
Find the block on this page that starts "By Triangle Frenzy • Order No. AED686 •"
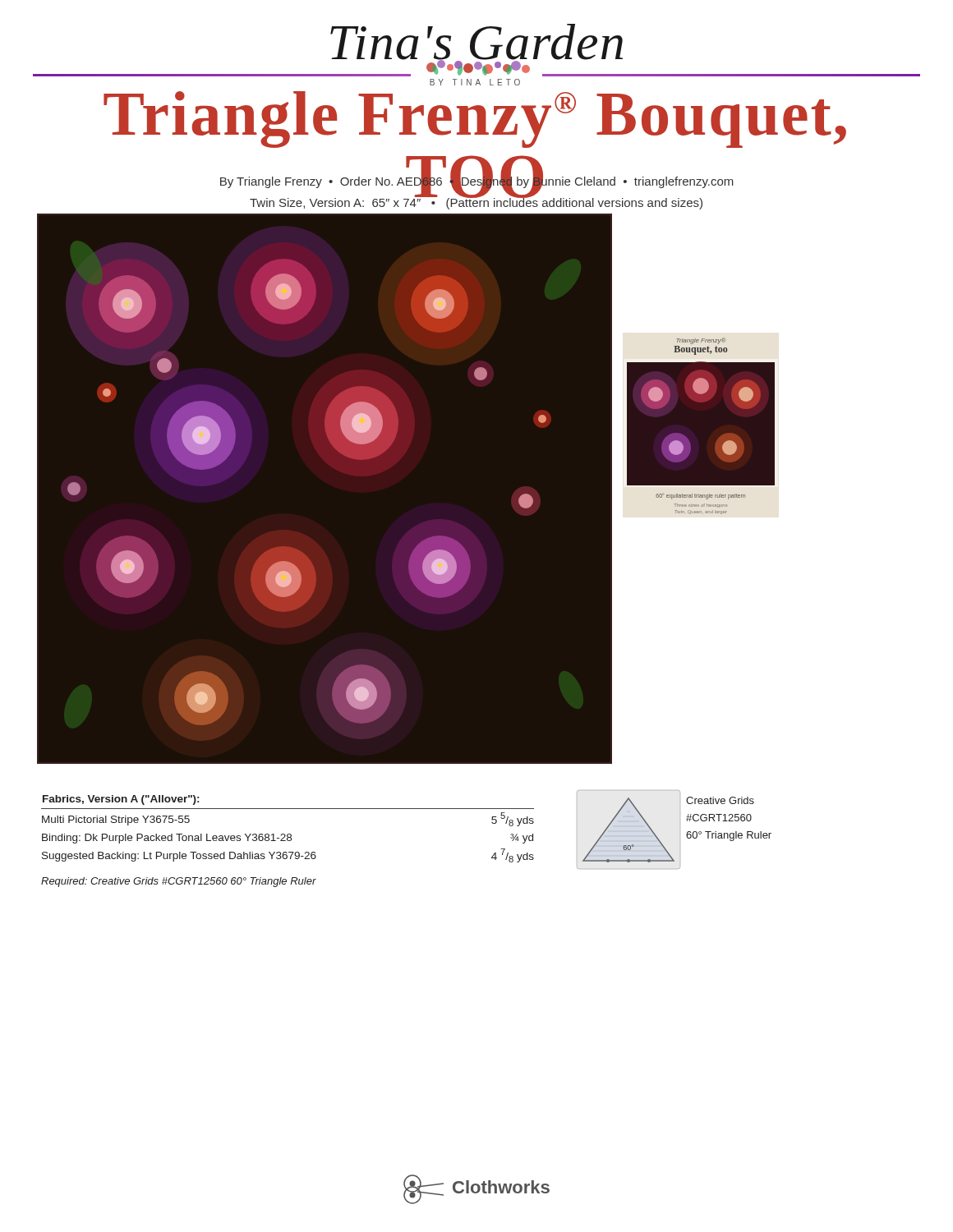pos(476,192)
